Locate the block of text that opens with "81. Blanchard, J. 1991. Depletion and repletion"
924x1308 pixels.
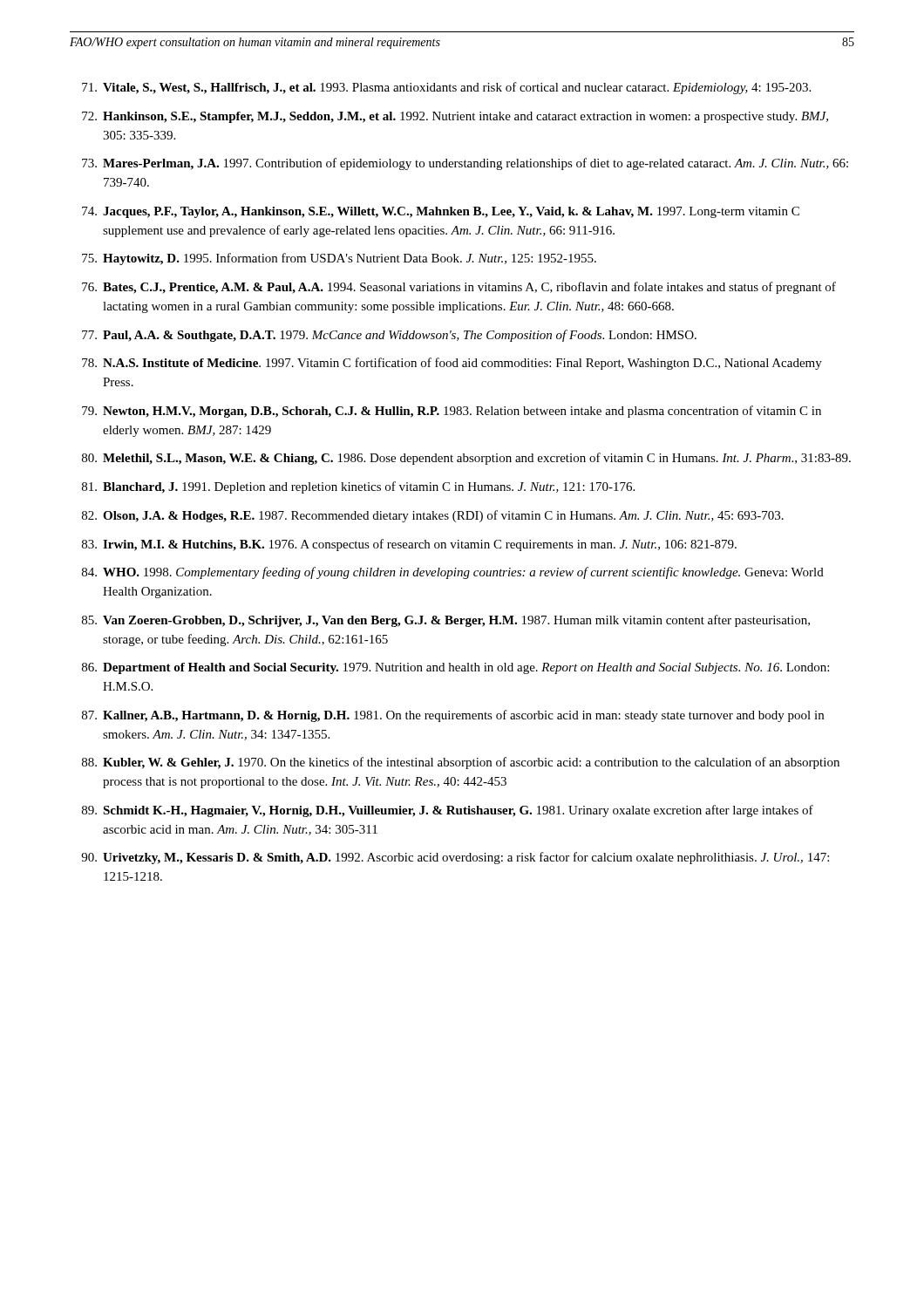tap(462, 487)
